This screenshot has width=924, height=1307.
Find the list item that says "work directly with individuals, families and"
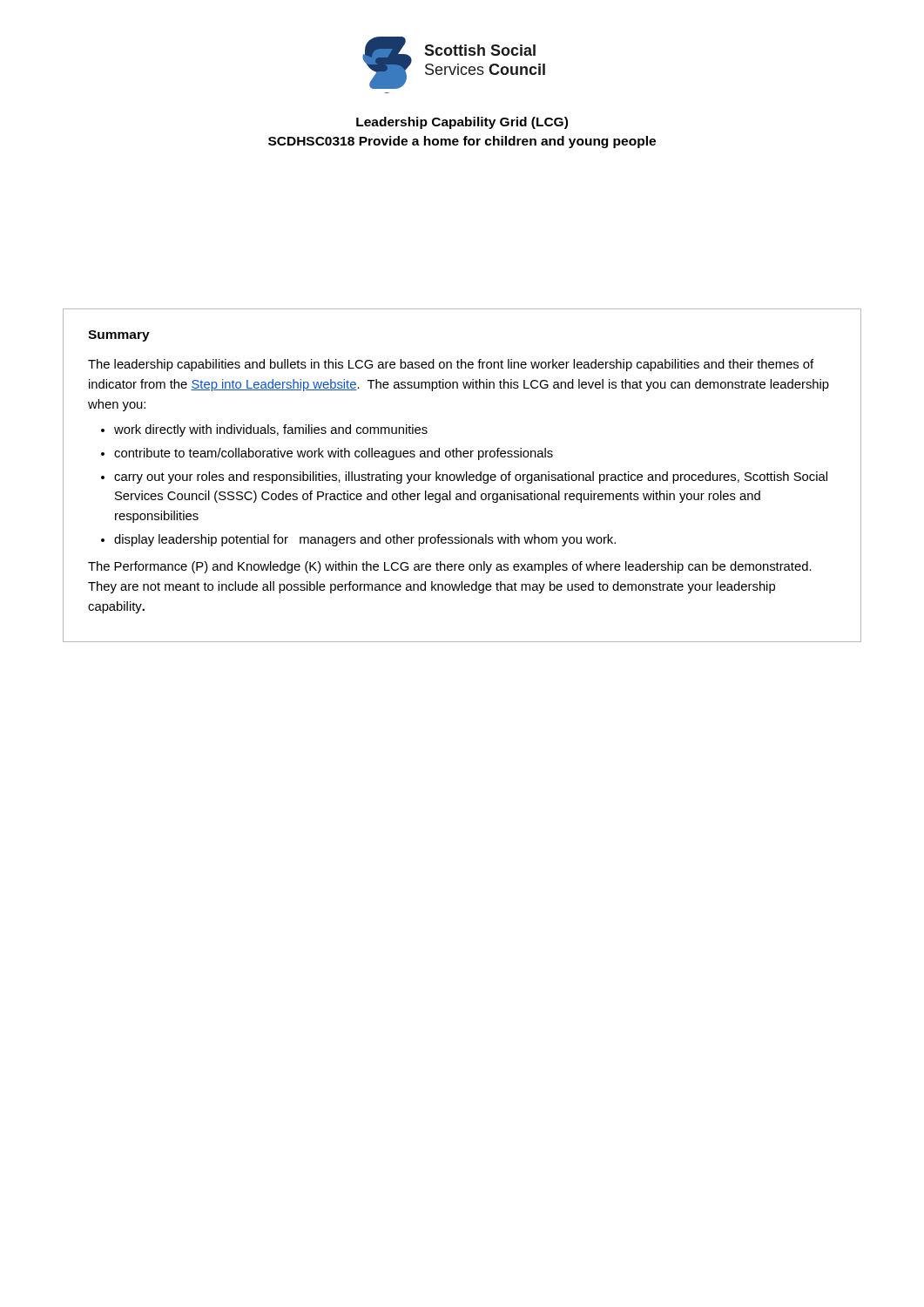tap(271, 429)
